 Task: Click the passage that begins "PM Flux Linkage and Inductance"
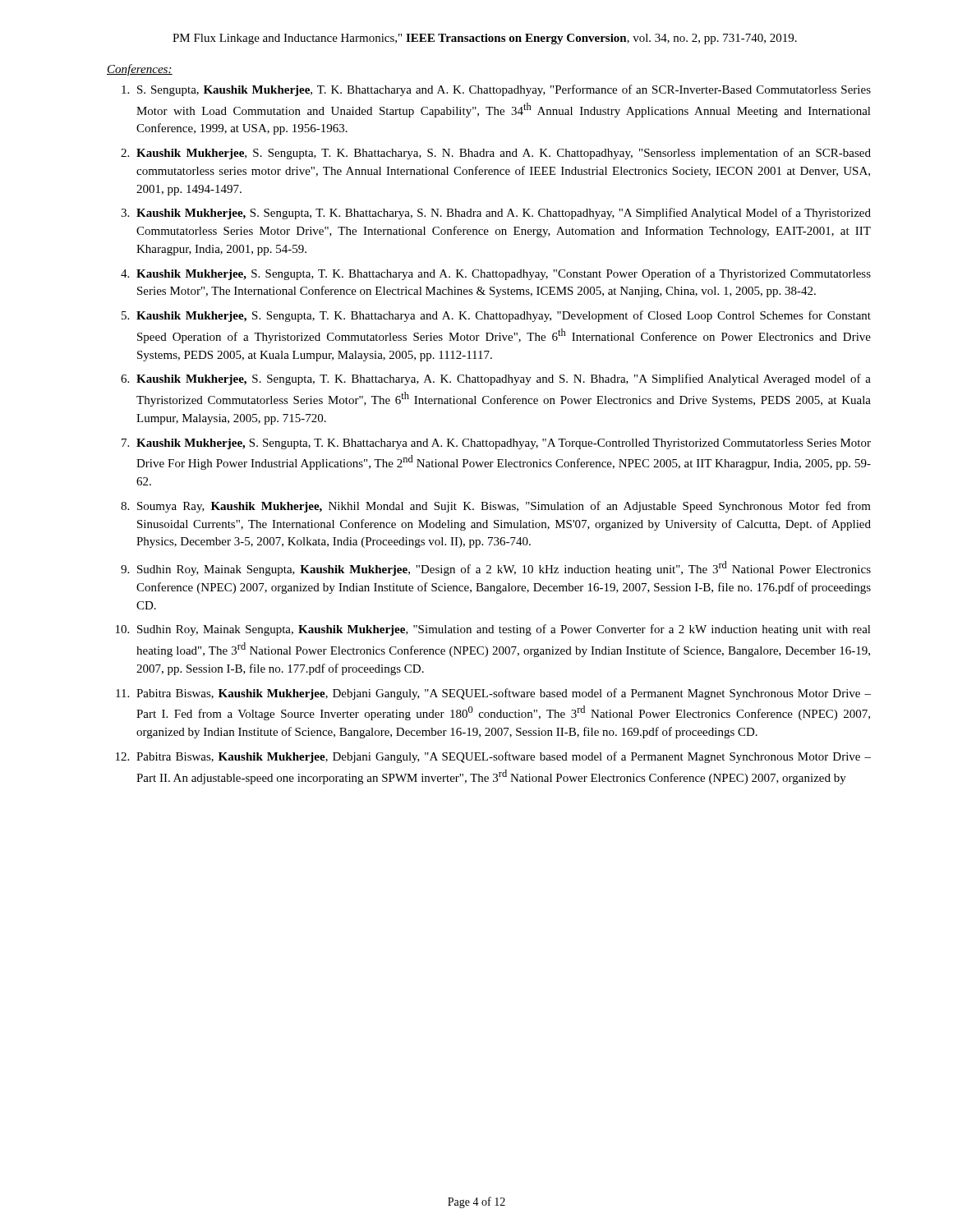485,38
